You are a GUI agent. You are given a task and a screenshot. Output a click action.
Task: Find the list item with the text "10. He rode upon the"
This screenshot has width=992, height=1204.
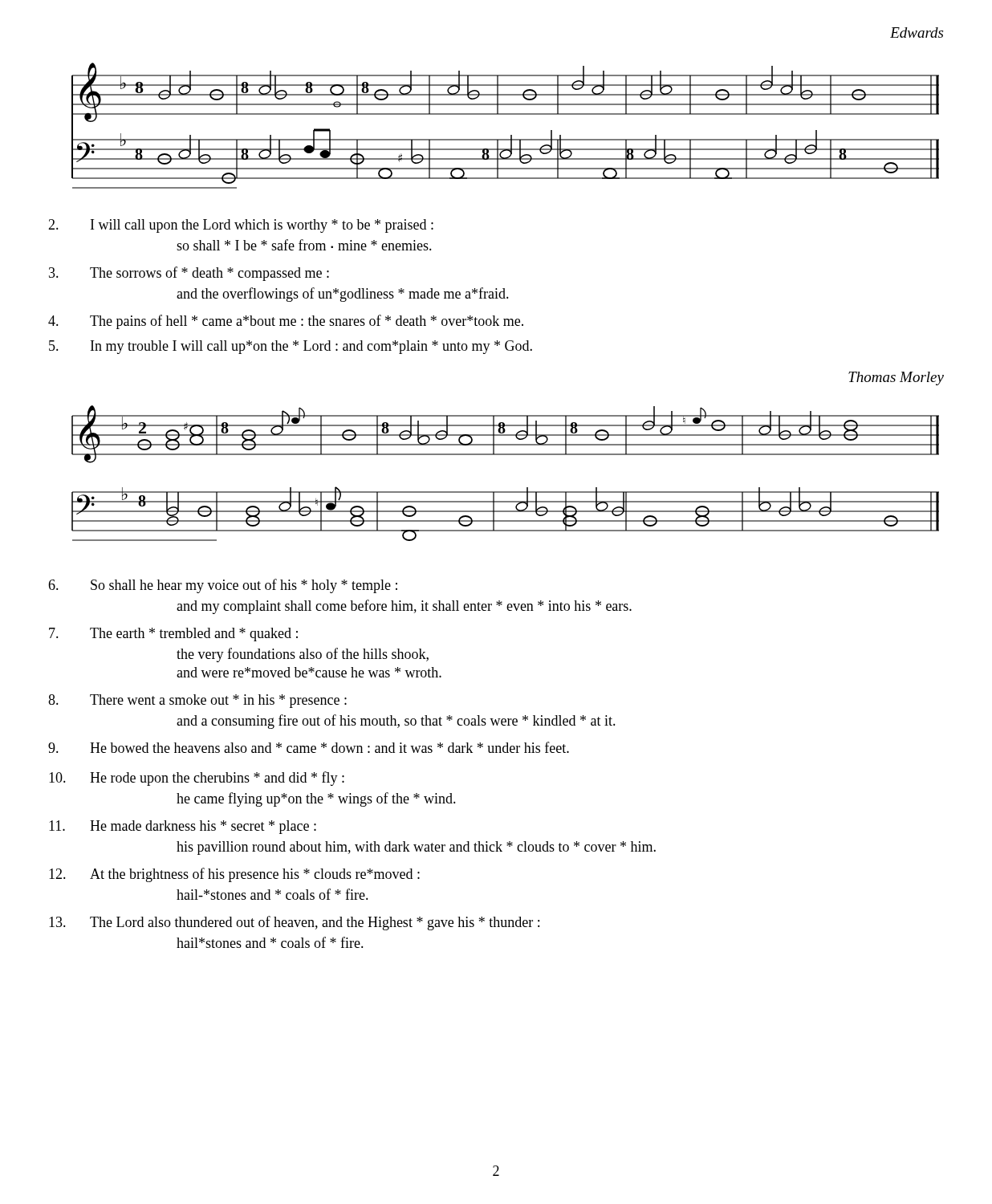[197, 779]
